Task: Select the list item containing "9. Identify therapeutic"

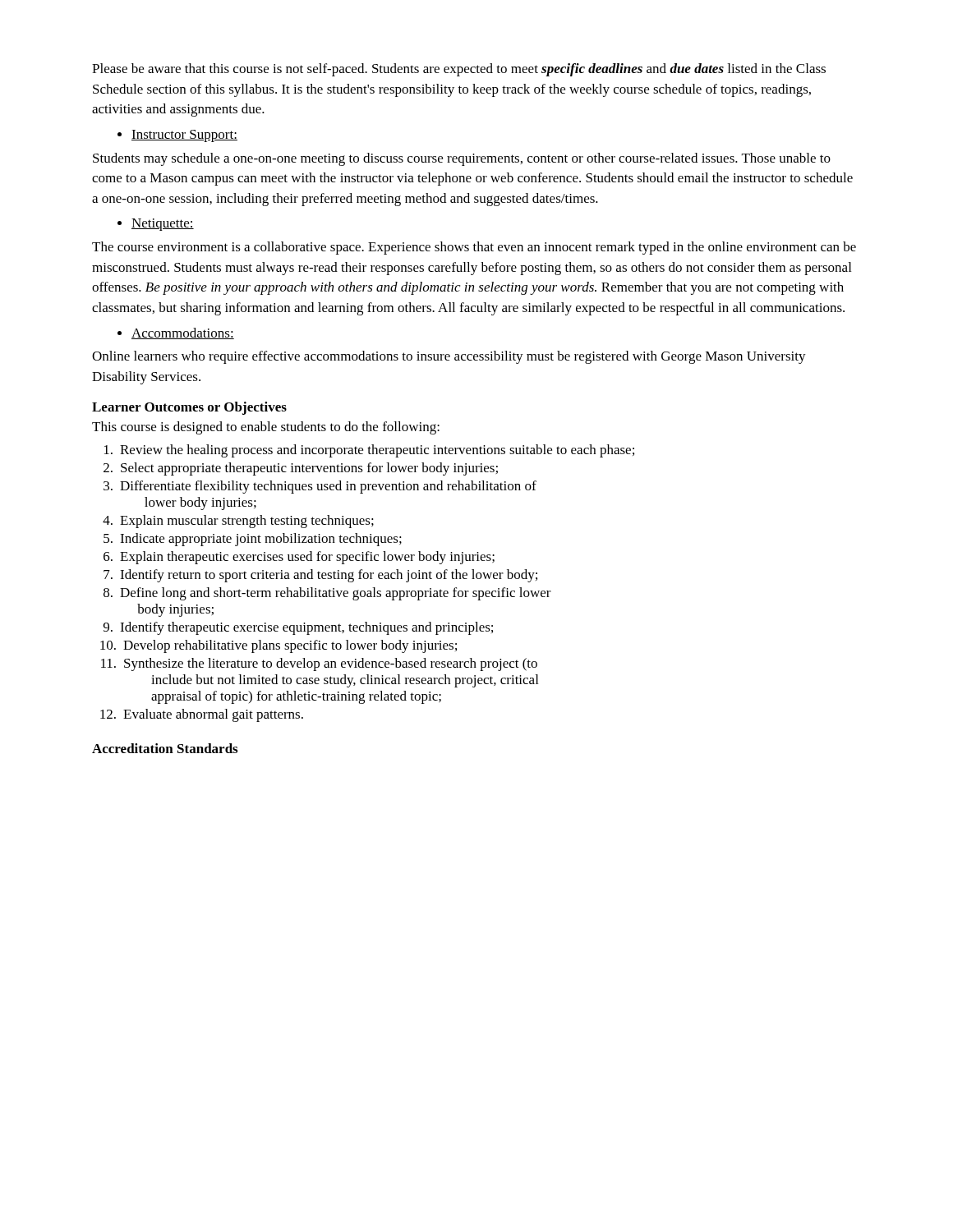Action: (293, 628)
